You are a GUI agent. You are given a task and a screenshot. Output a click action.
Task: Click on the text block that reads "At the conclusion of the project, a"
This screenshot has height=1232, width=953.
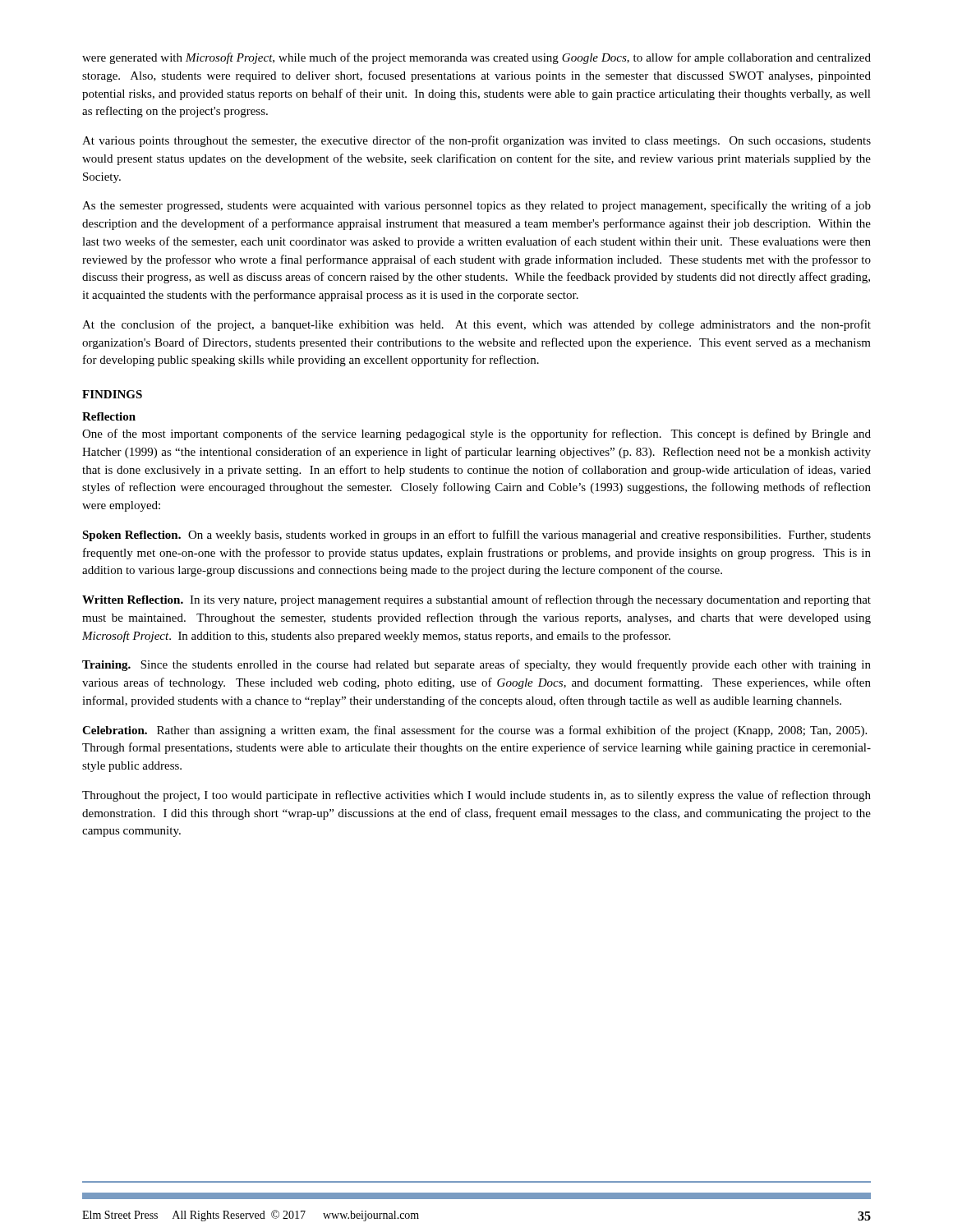476,342
